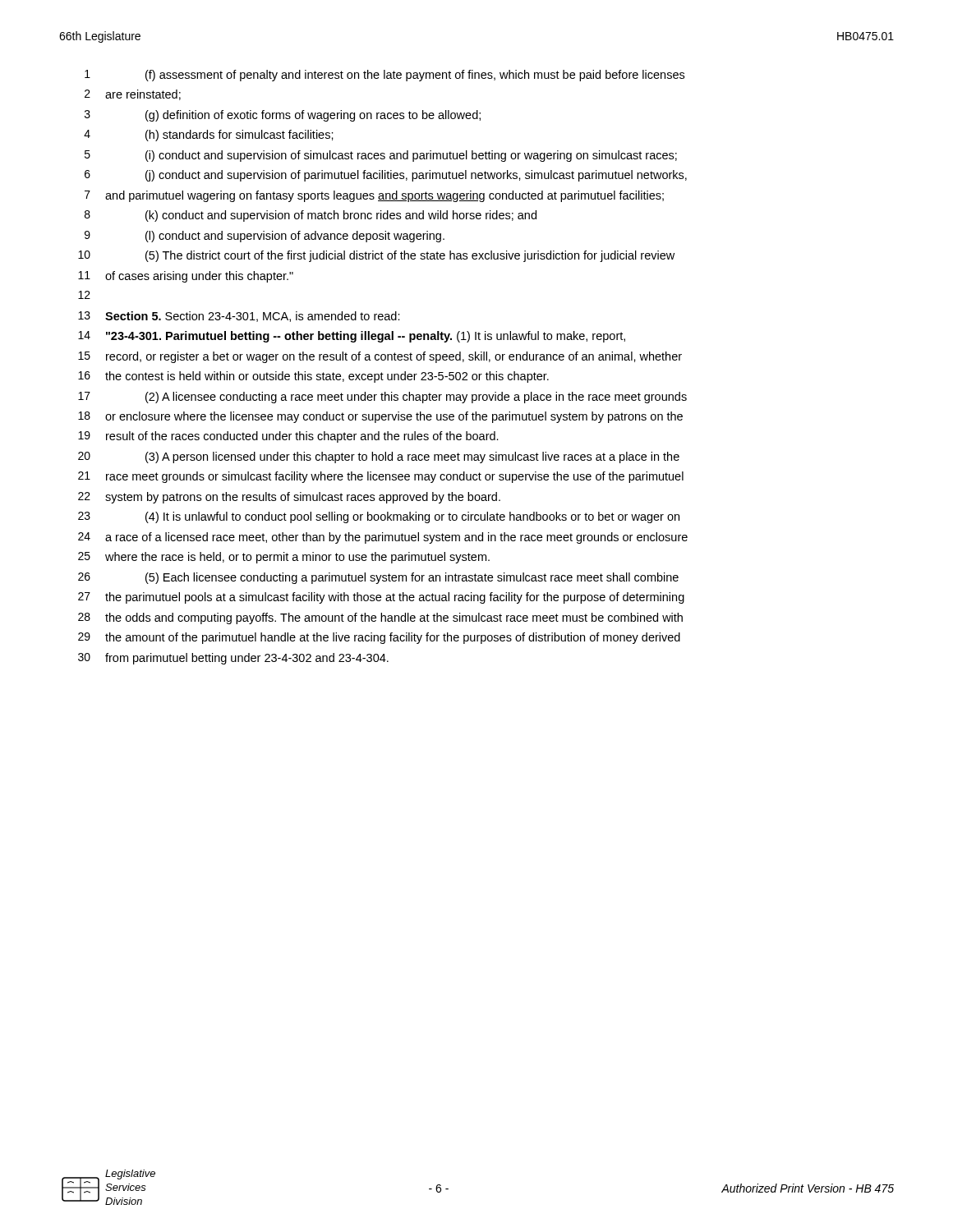Locate the passage starting "26 (5) Each licensee conducting a"
Screen dimensions: 1232x953
[476, 577]
